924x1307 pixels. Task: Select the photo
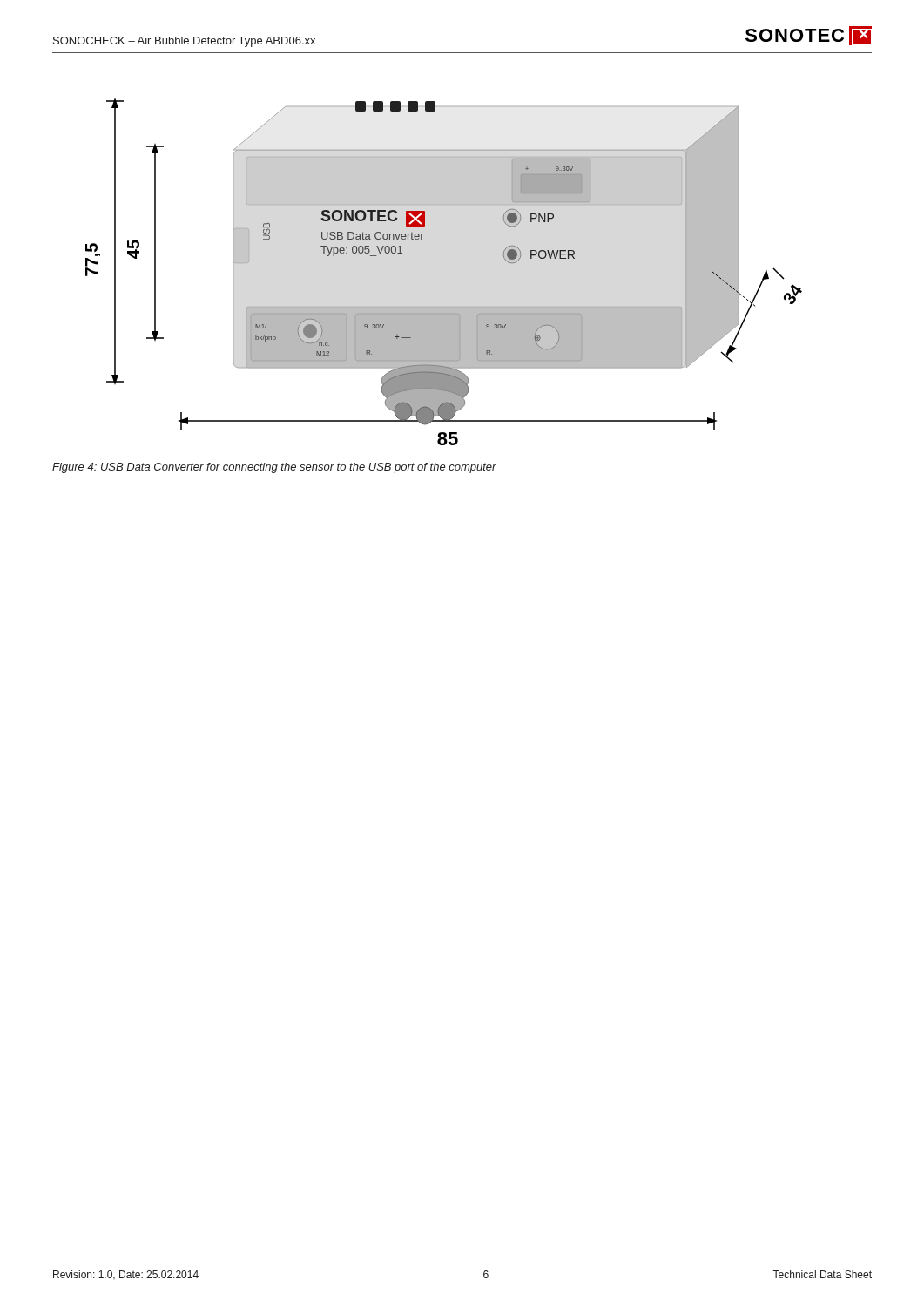462,255
